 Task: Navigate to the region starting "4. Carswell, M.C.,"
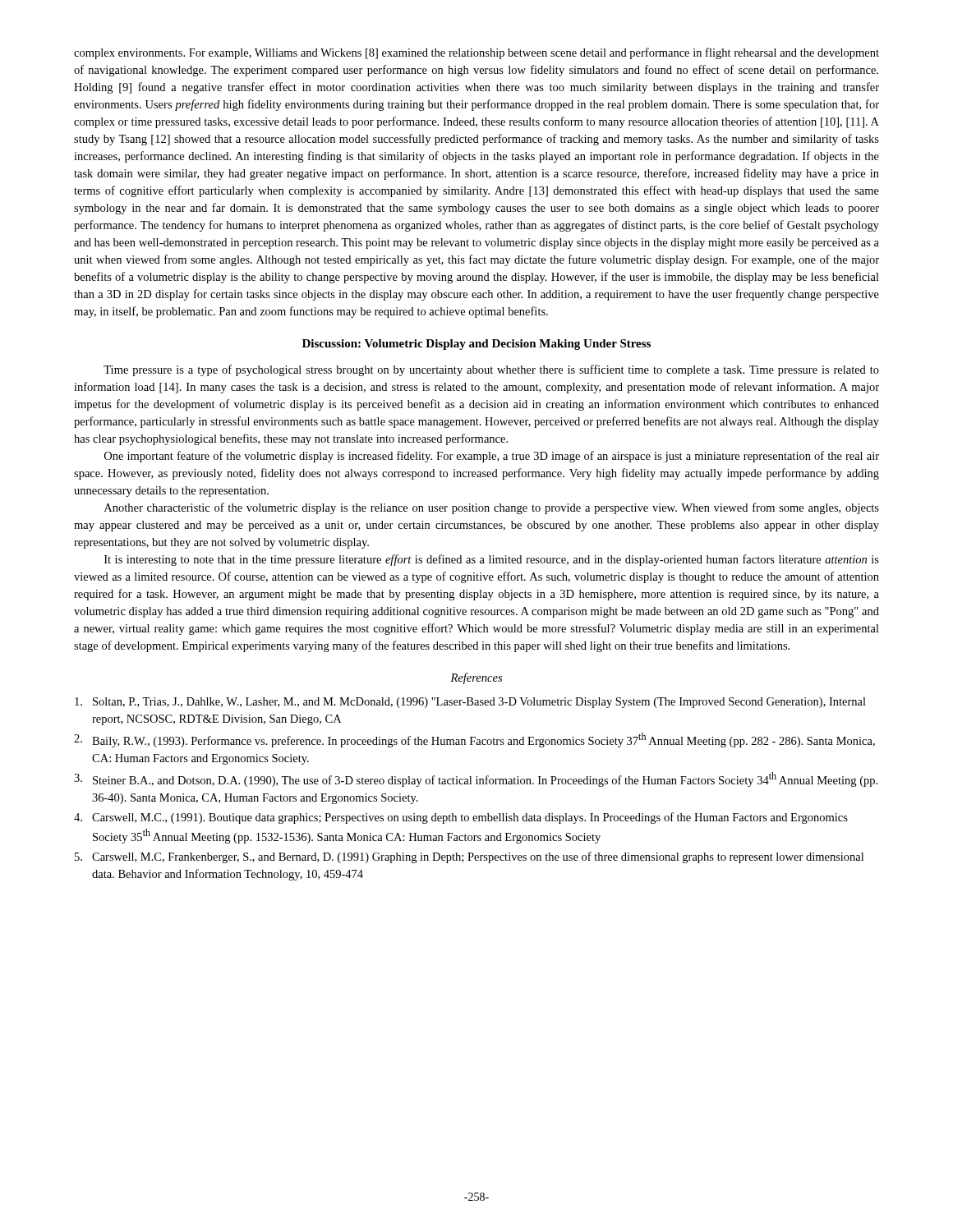(476, 827)
